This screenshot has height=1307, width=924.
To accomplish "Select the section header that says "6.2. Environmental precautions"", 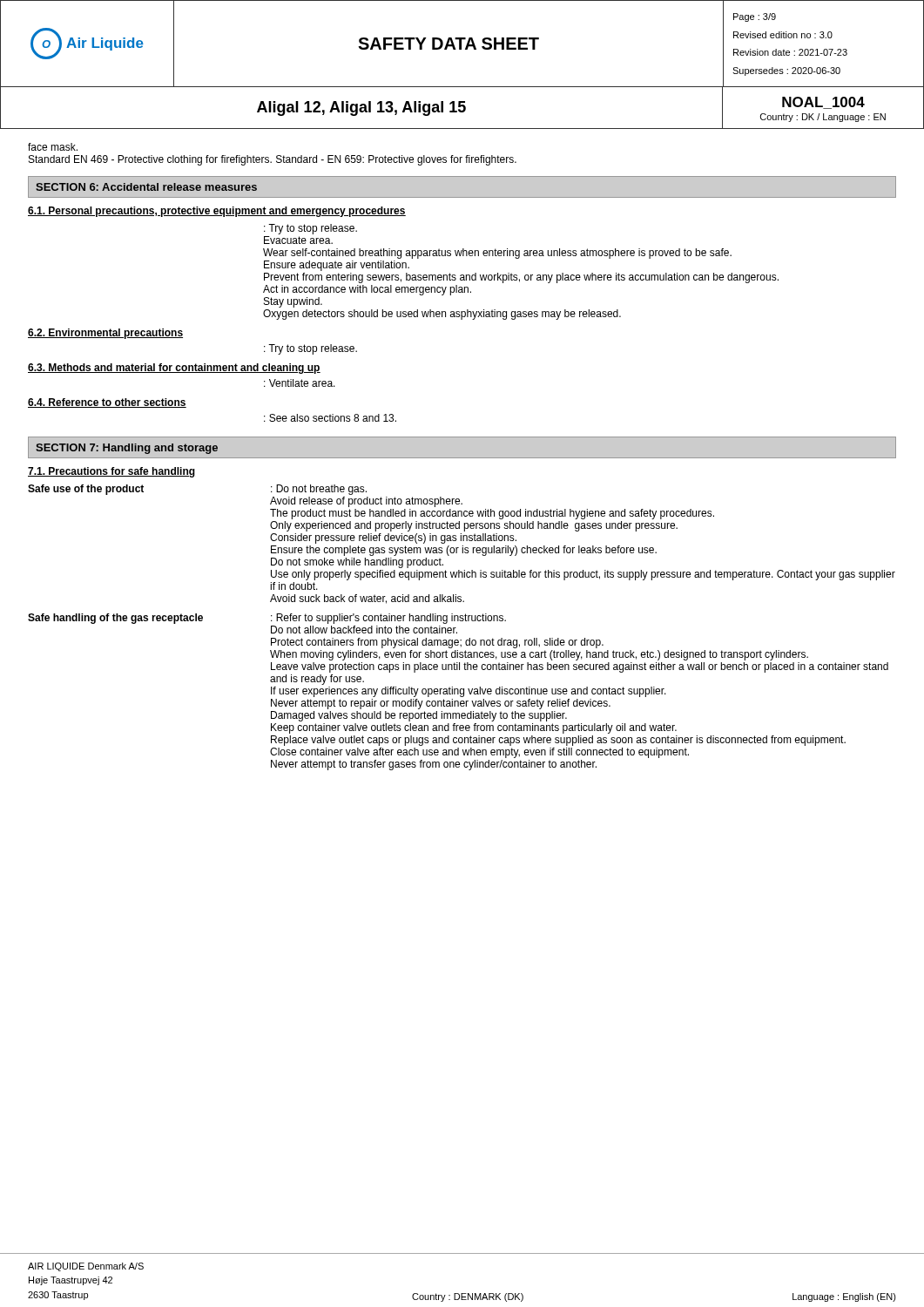I will tap(105, 333).
